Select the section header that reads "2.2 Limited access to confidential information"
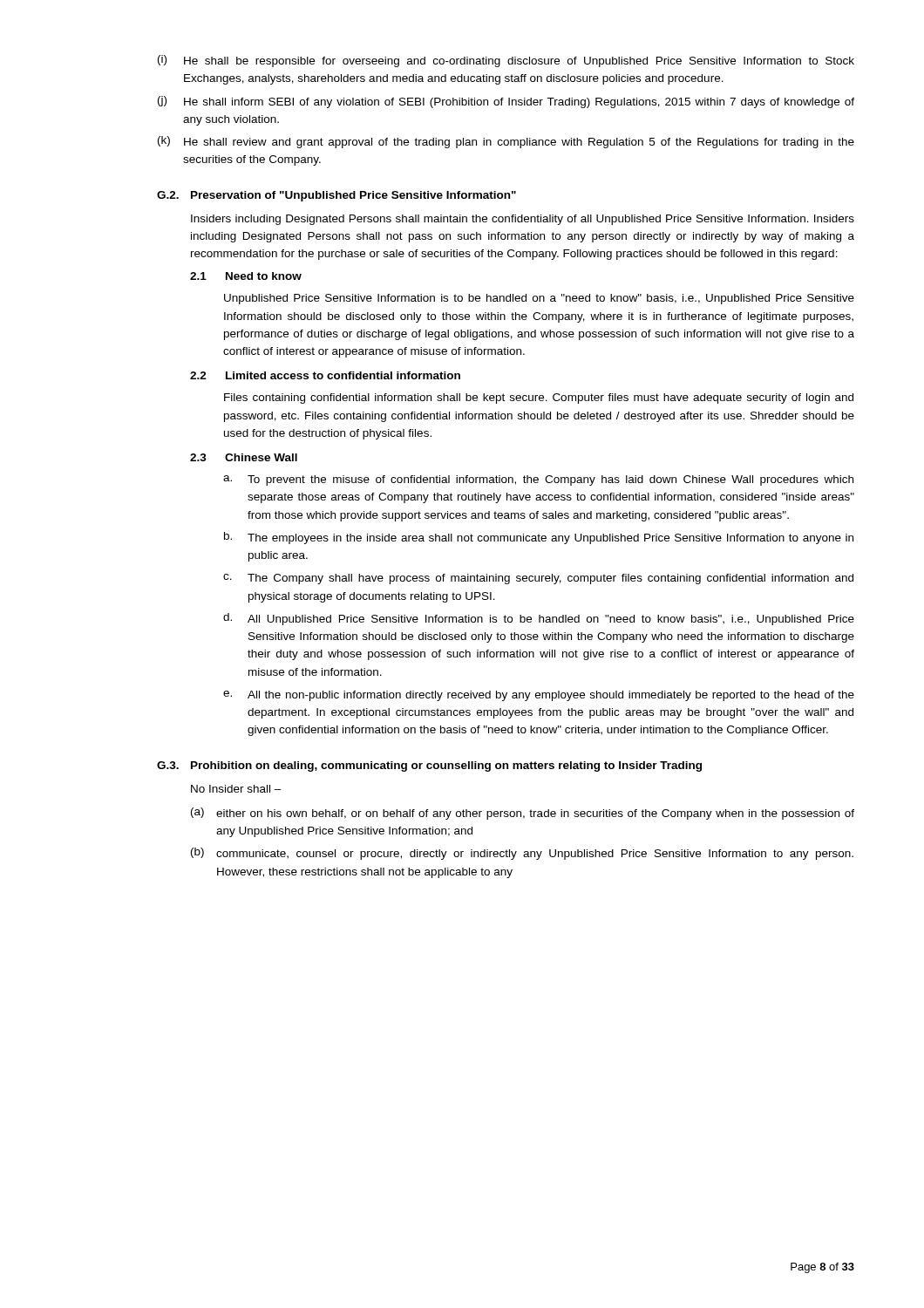Image resolution: width=924 pixels, height=1308 pixels. pyautogui.click(x=325, y=375)
